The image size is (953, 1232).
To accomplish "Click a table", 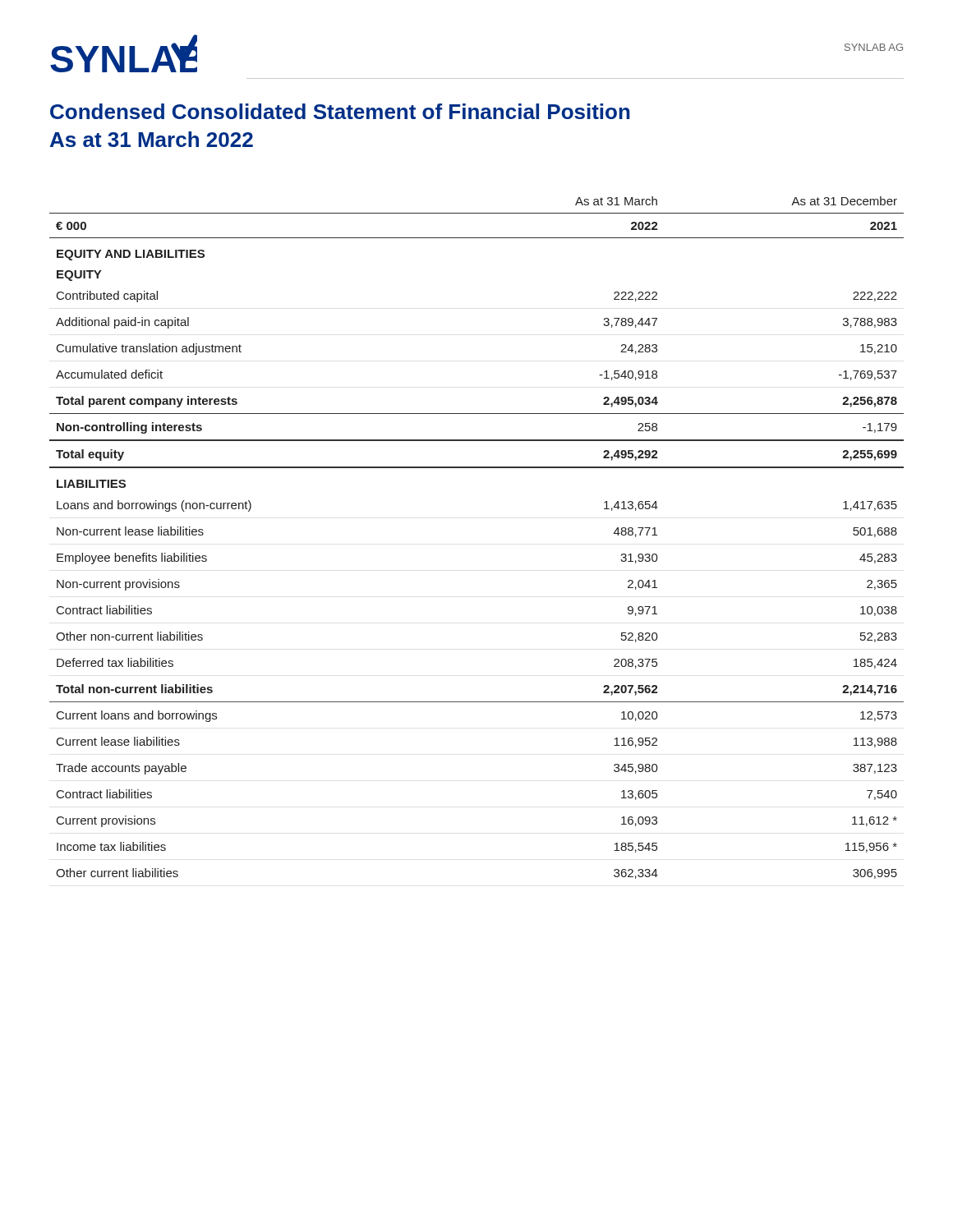I will click(476, 538).
